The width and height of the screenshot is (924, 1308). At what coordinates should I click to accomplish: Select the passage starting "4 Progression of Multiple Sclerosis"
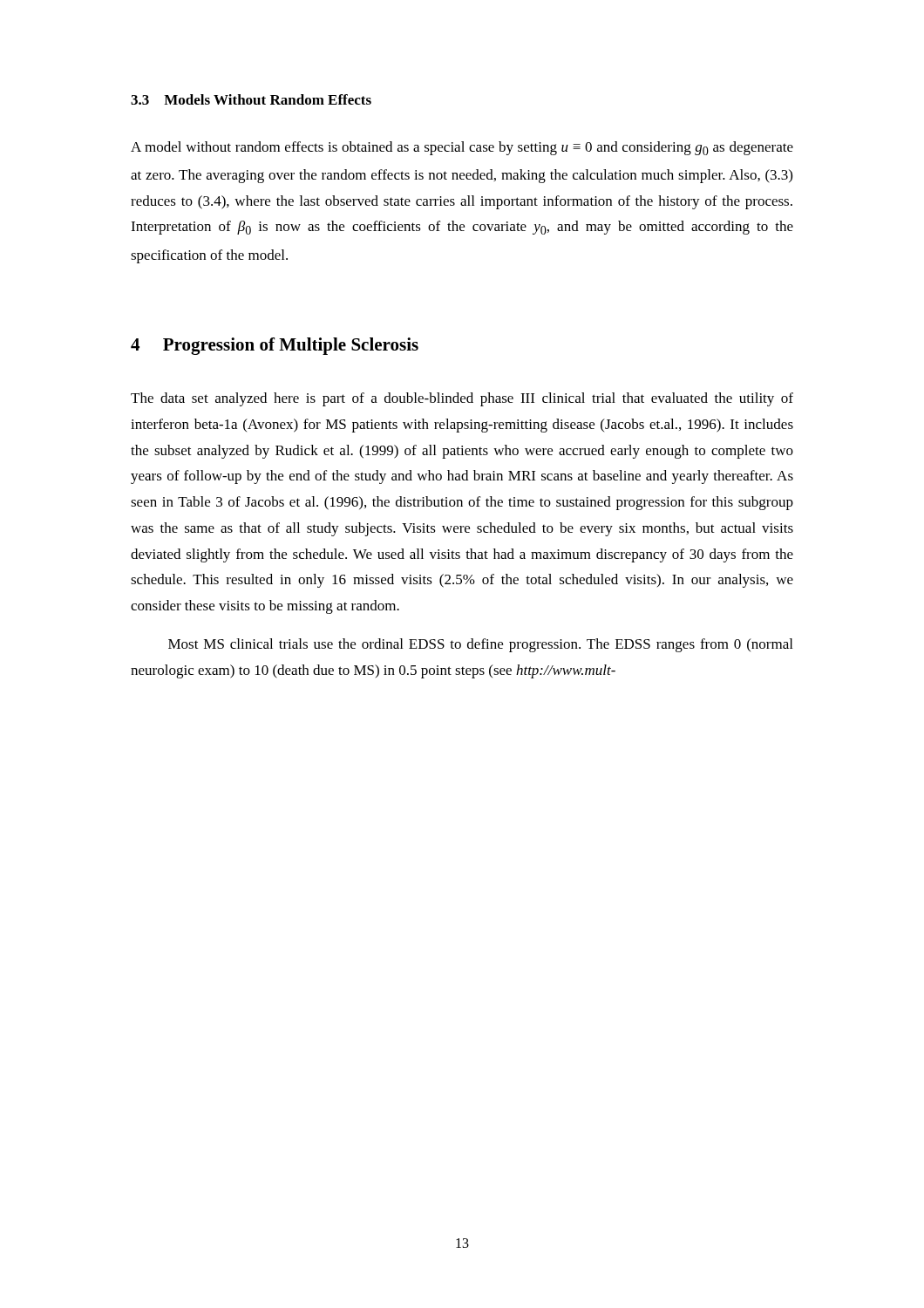coord(275,345)
